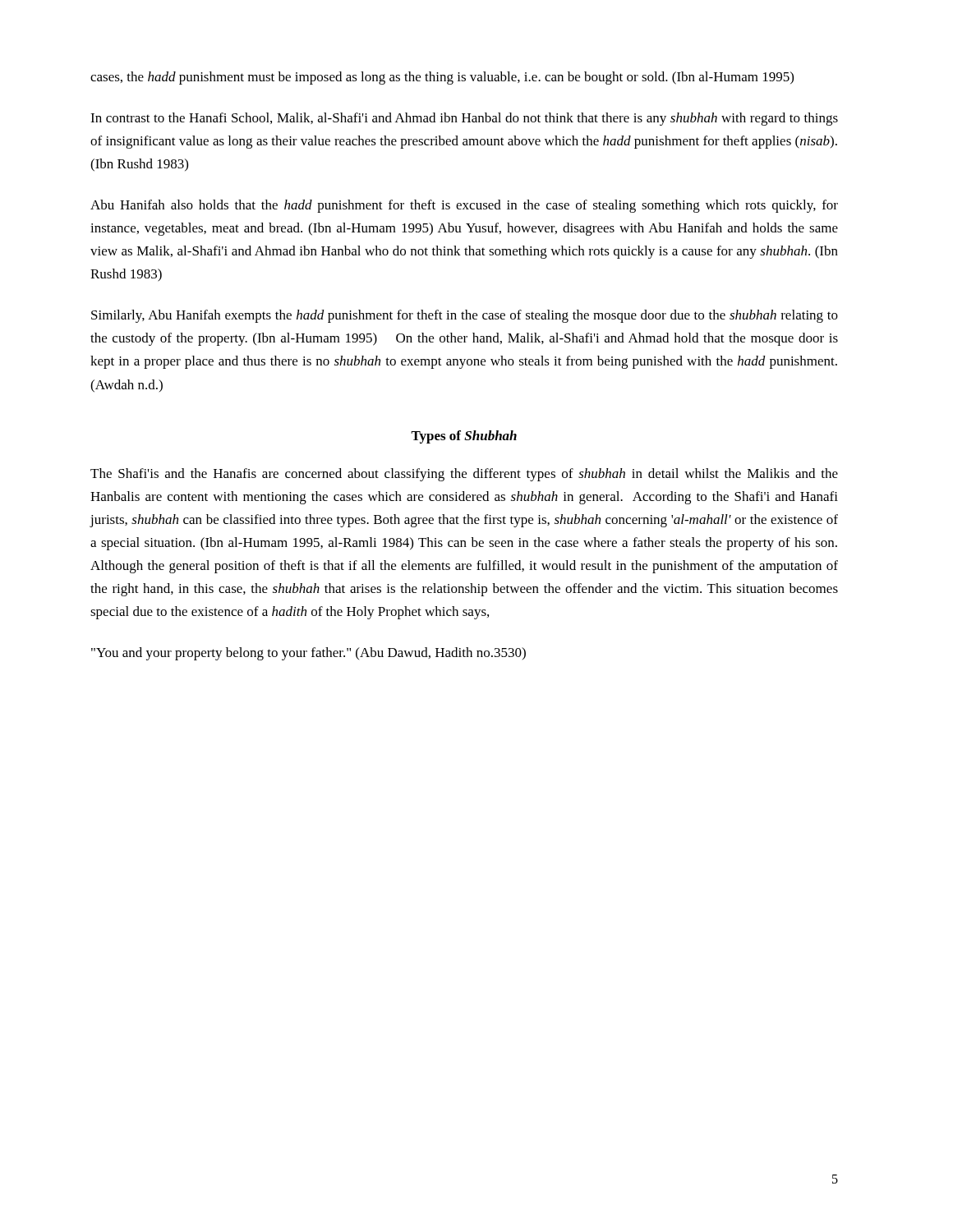Click on the text block starting "cases, the hadd punishment must be"
Image resolution: width=953 pixels, height=1232 pixels.
coord(442,77)
